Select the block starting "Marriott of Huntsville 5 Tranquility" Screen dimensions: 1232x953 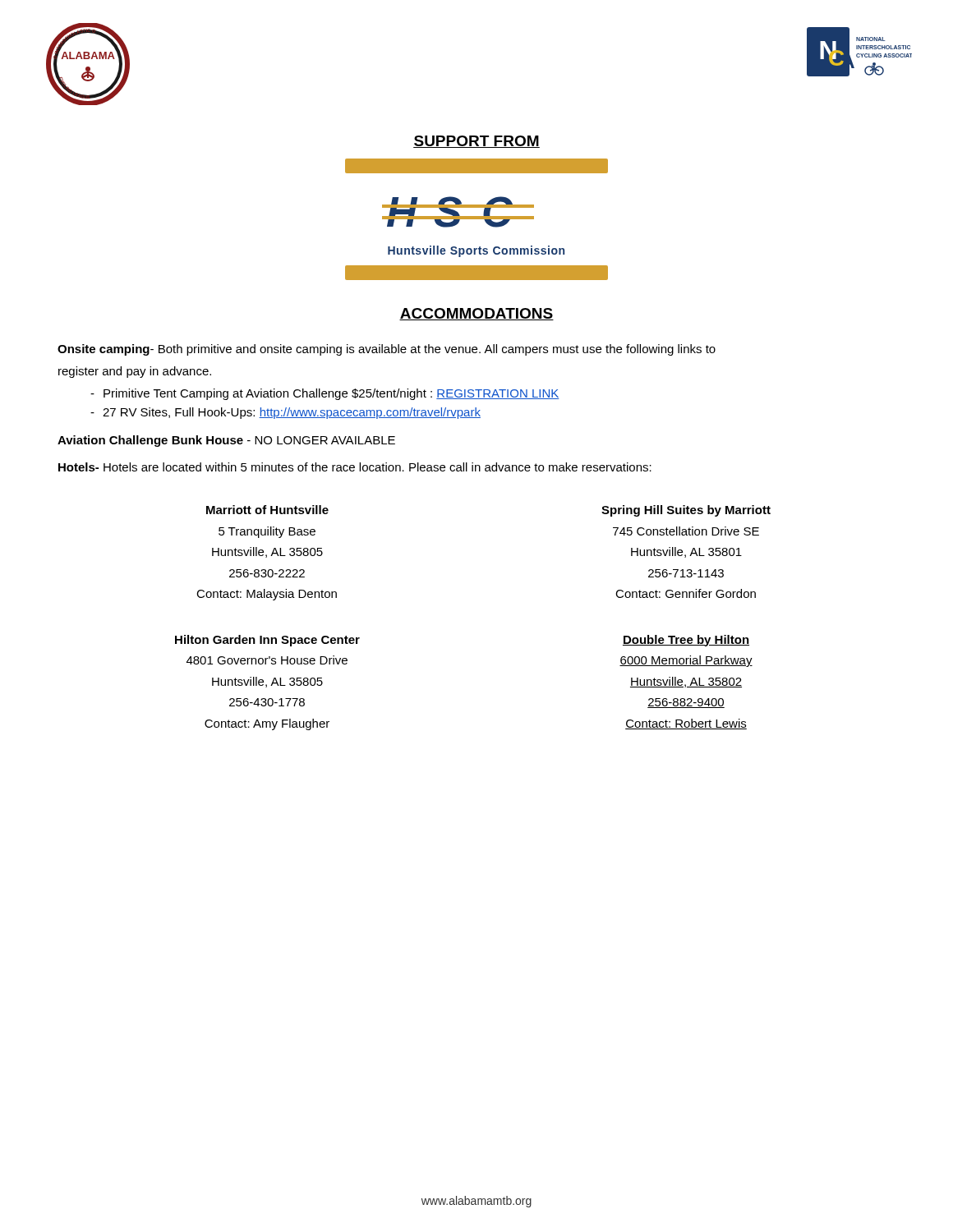point(267,552)
